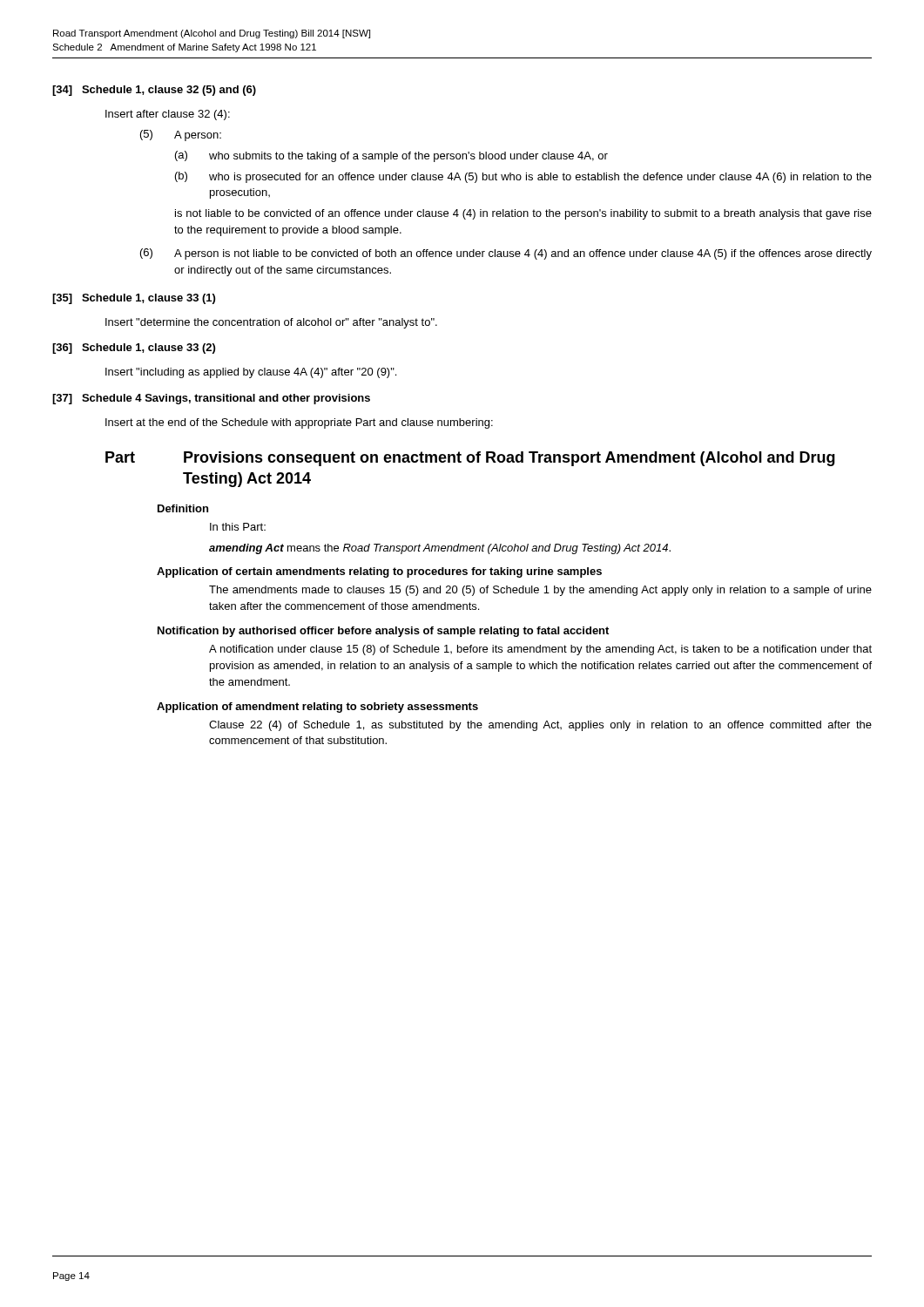The image size is (924, 1307).
Task: Navigate to the element starting "[37] Schedule 4 Savings,"
Action: coord(211,398)
